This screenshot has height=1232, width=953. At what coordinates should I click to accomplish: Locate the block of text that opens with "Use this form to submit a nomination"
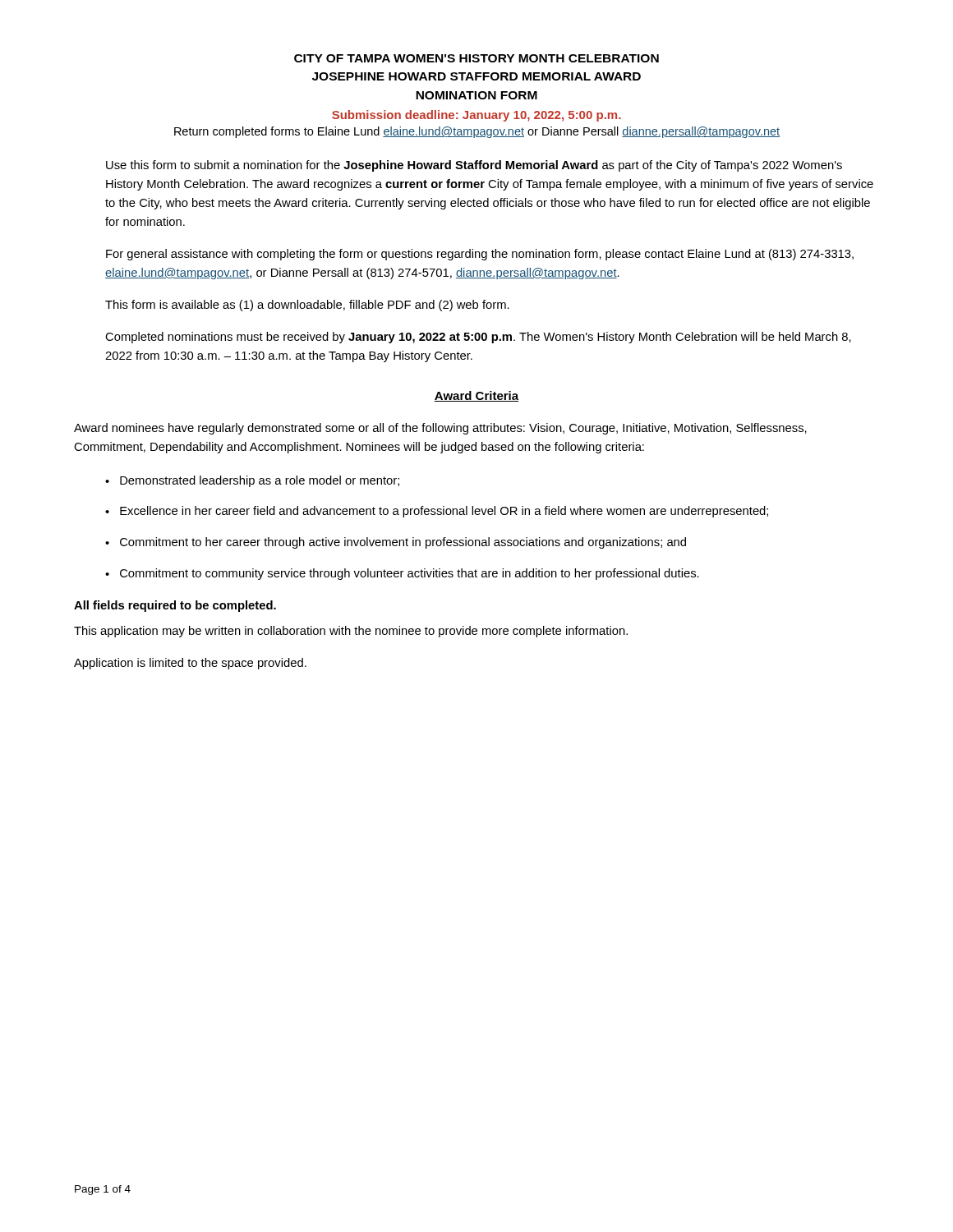pyautogui.click(x=489, y=194)
